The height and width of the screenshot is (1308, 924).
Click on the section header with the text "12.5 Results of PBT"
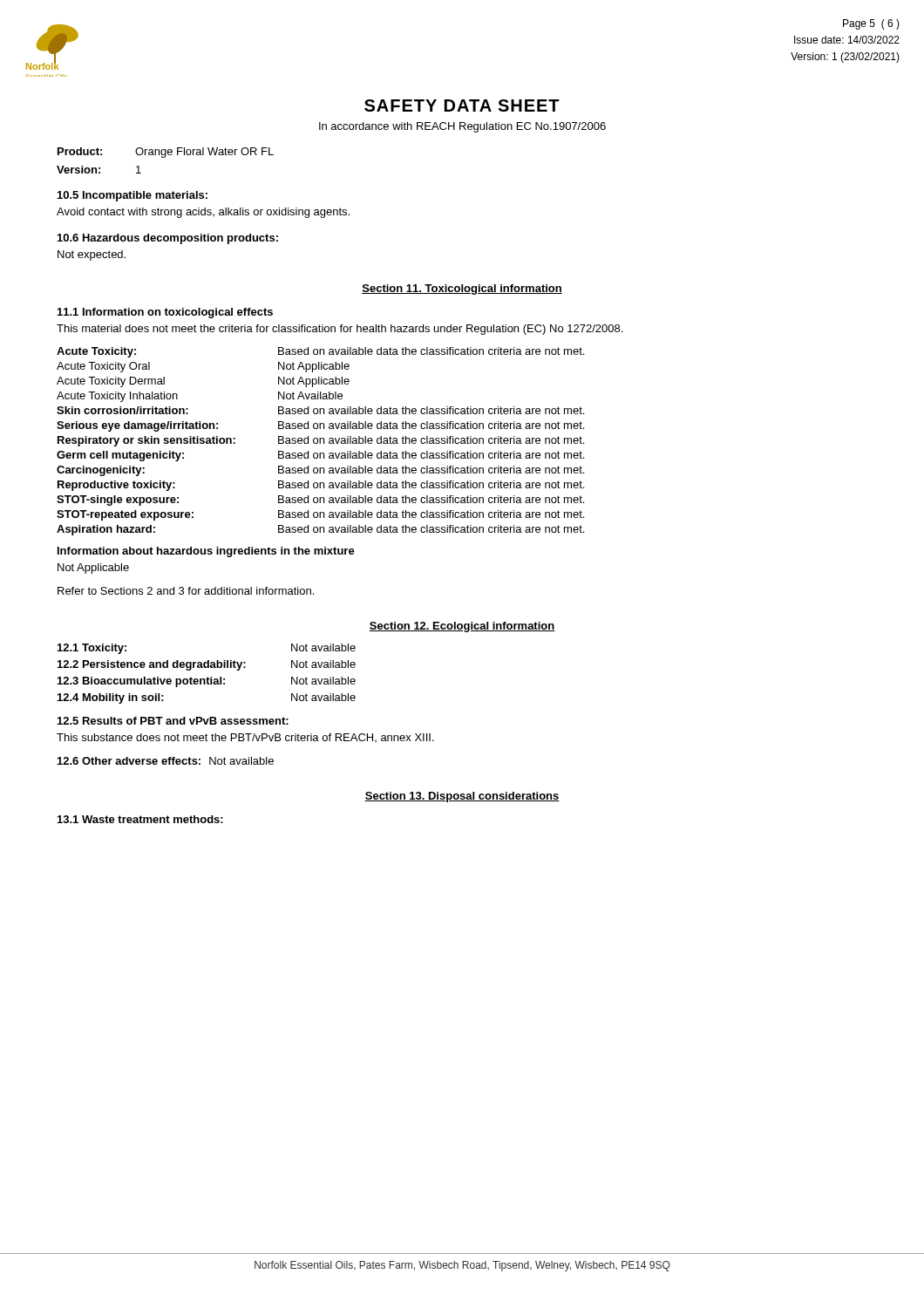point(173,720)
